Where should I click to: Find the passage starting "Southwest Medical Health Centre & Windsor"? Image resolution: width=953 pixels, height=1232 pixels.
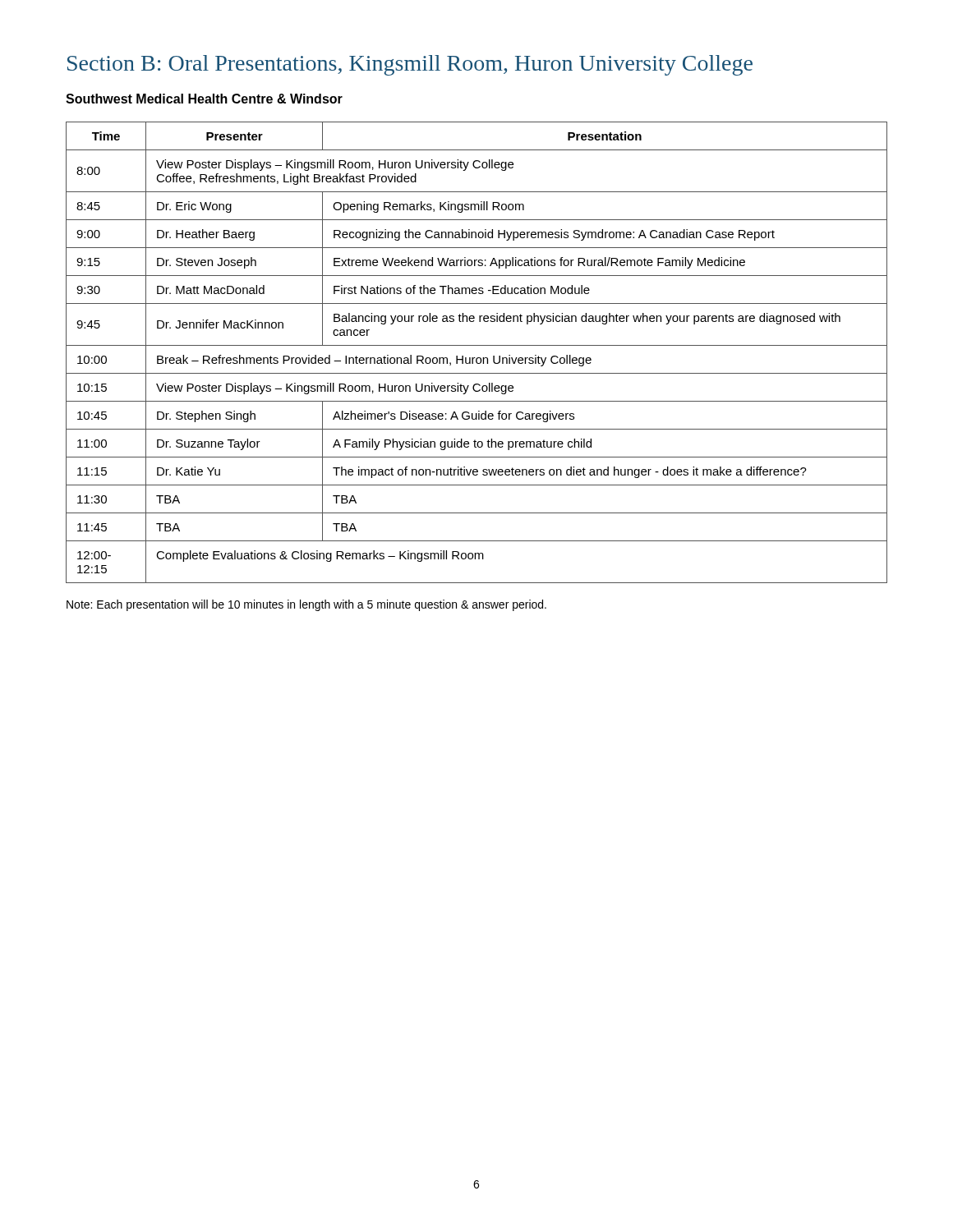204,99
